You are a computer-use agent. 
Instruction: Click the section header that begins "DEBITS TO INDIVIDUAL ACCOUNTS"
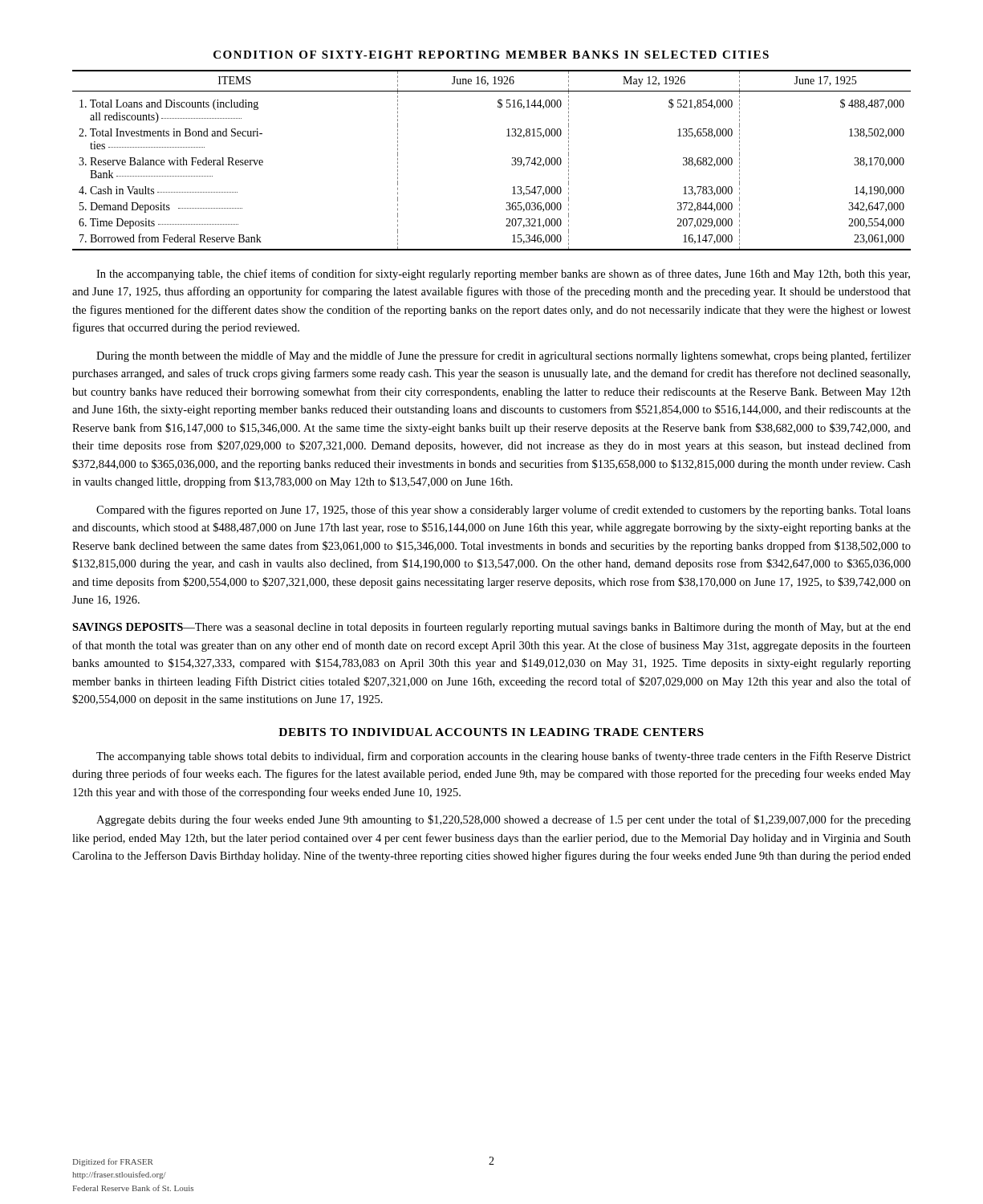492,731
